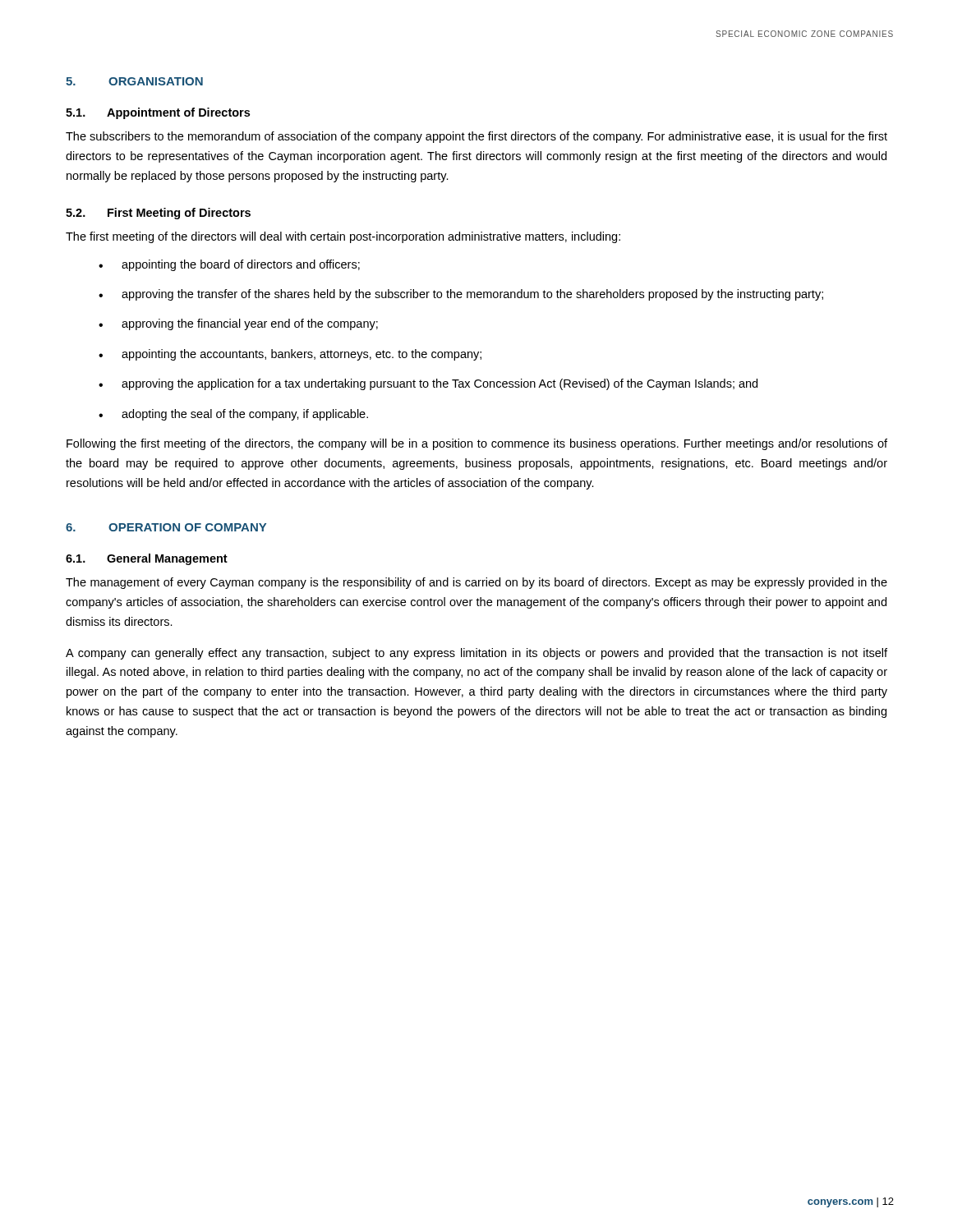Locate the block of text that opens with "The first meeting of the directors will"
This screenshot has width=953, height=1232.
[344, 236]
